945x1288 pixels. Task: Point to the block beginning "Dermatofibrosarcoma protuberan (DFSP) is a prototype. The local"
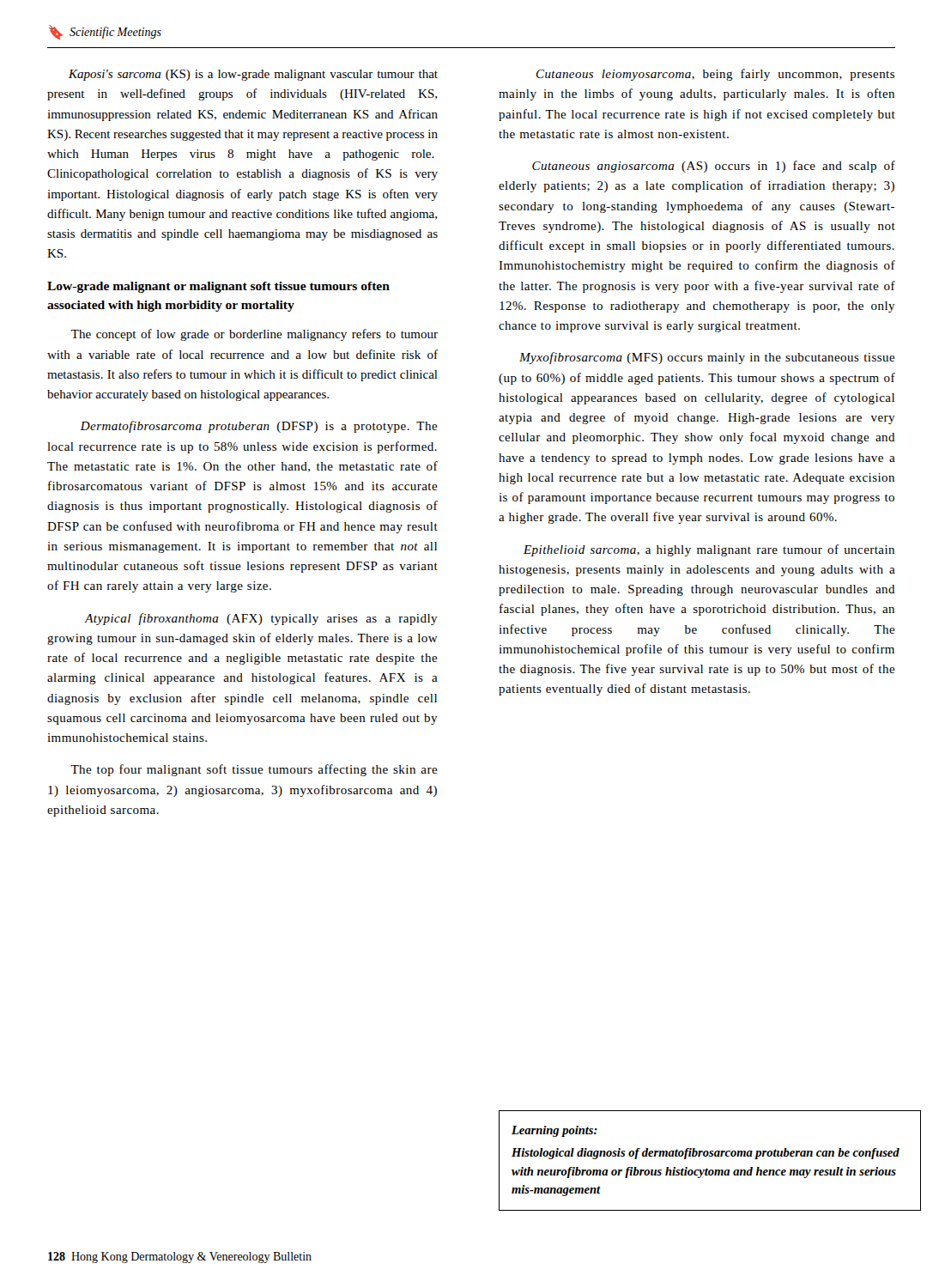click(242, 506)
